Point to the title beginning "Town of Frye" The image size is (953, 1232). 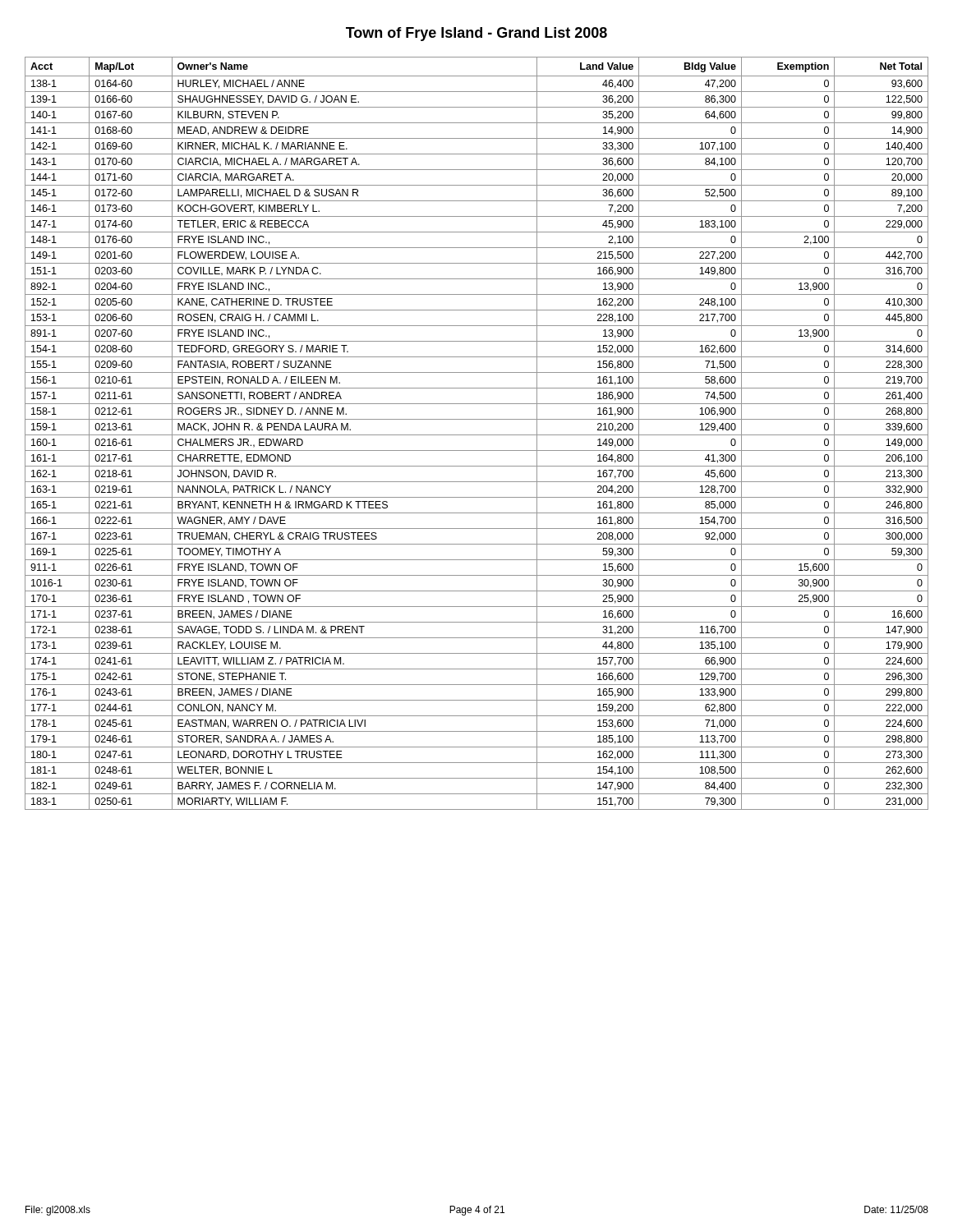(x=476, y=33)
